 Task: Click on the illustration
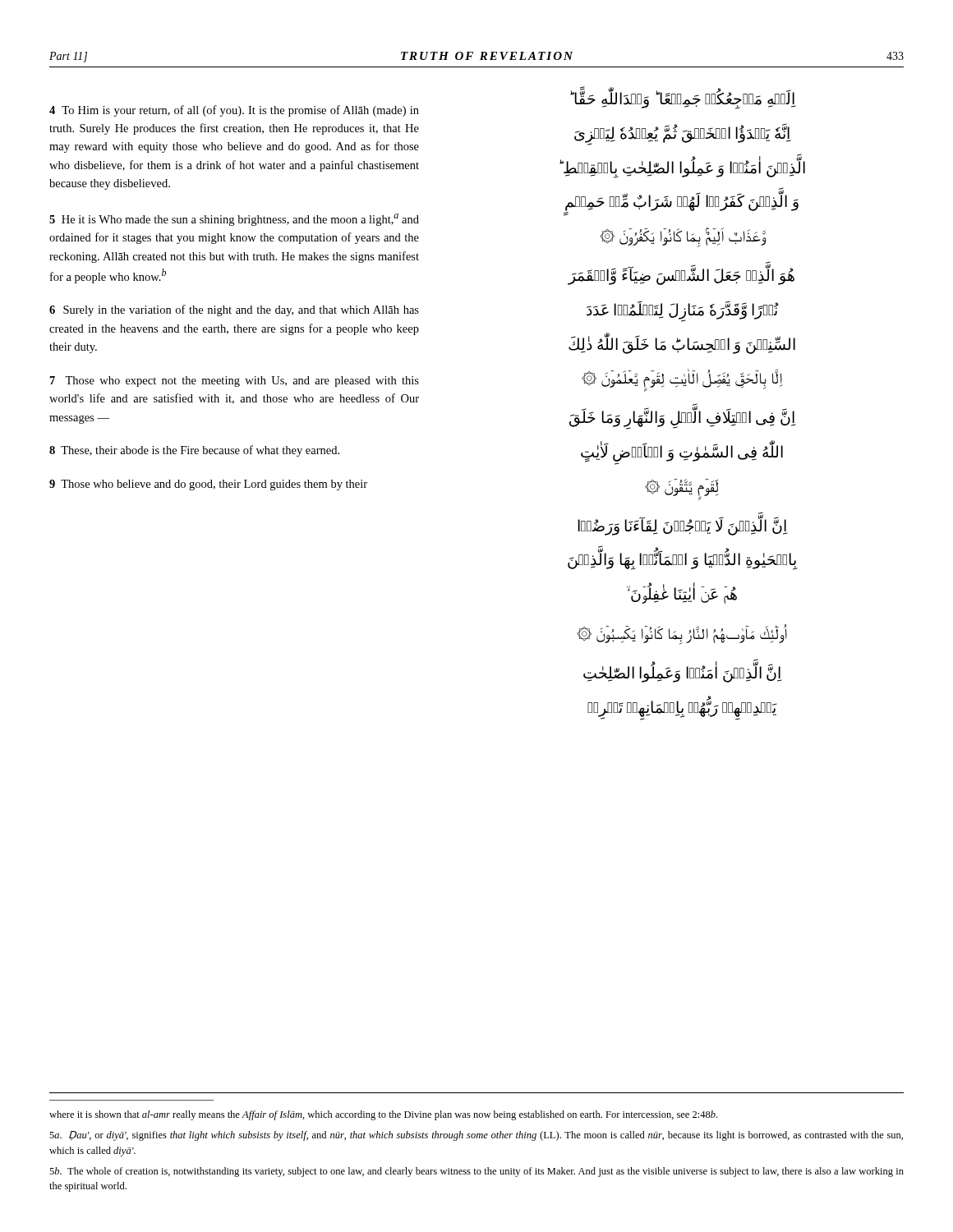(682, 406)
